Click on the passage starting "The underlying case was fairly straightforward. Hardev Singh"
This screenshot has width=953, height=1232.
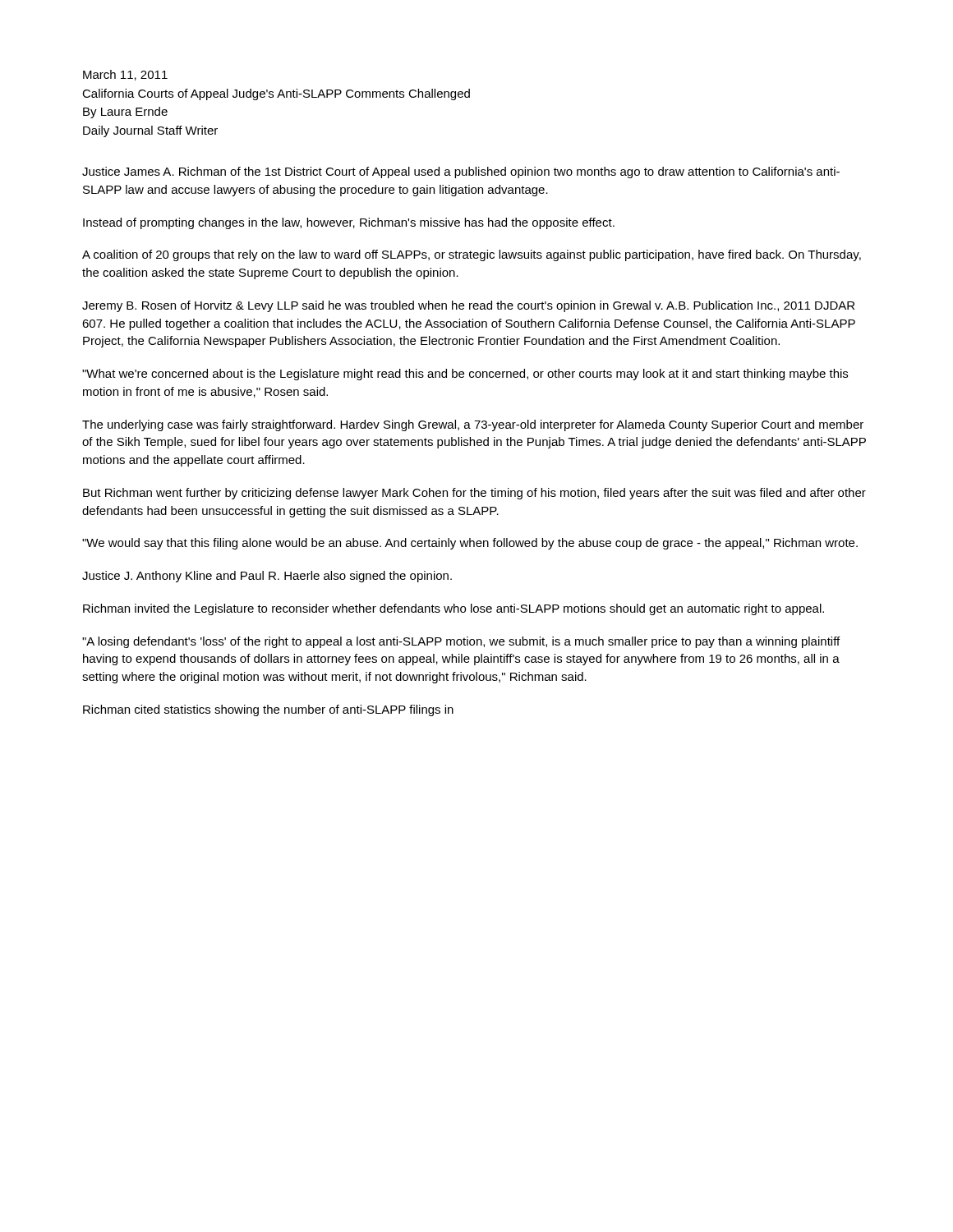pyautogui.click(x=474, y=442)
